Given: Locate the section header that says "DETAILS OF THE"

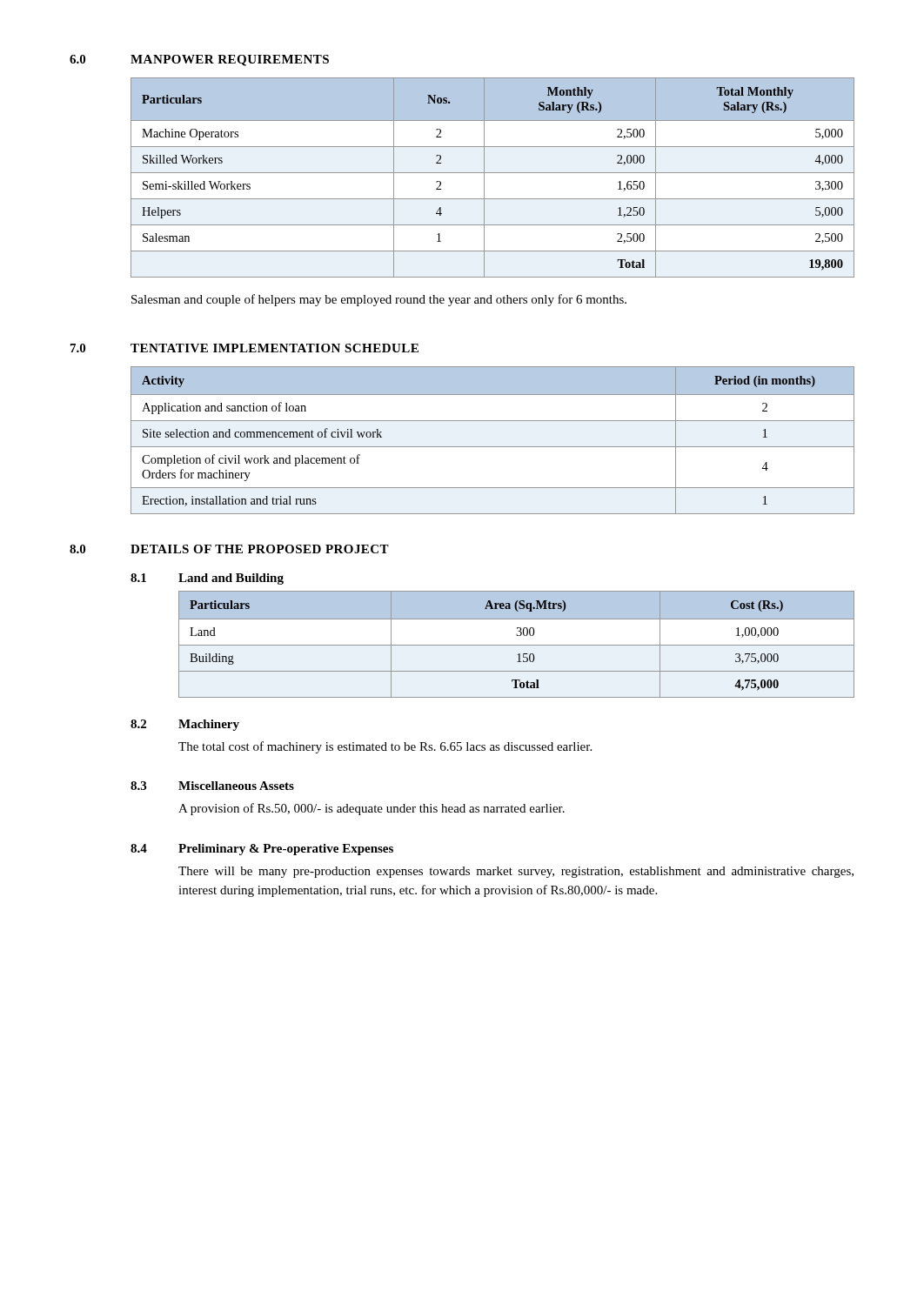Looking at the screenshot, I should point(260,549).
